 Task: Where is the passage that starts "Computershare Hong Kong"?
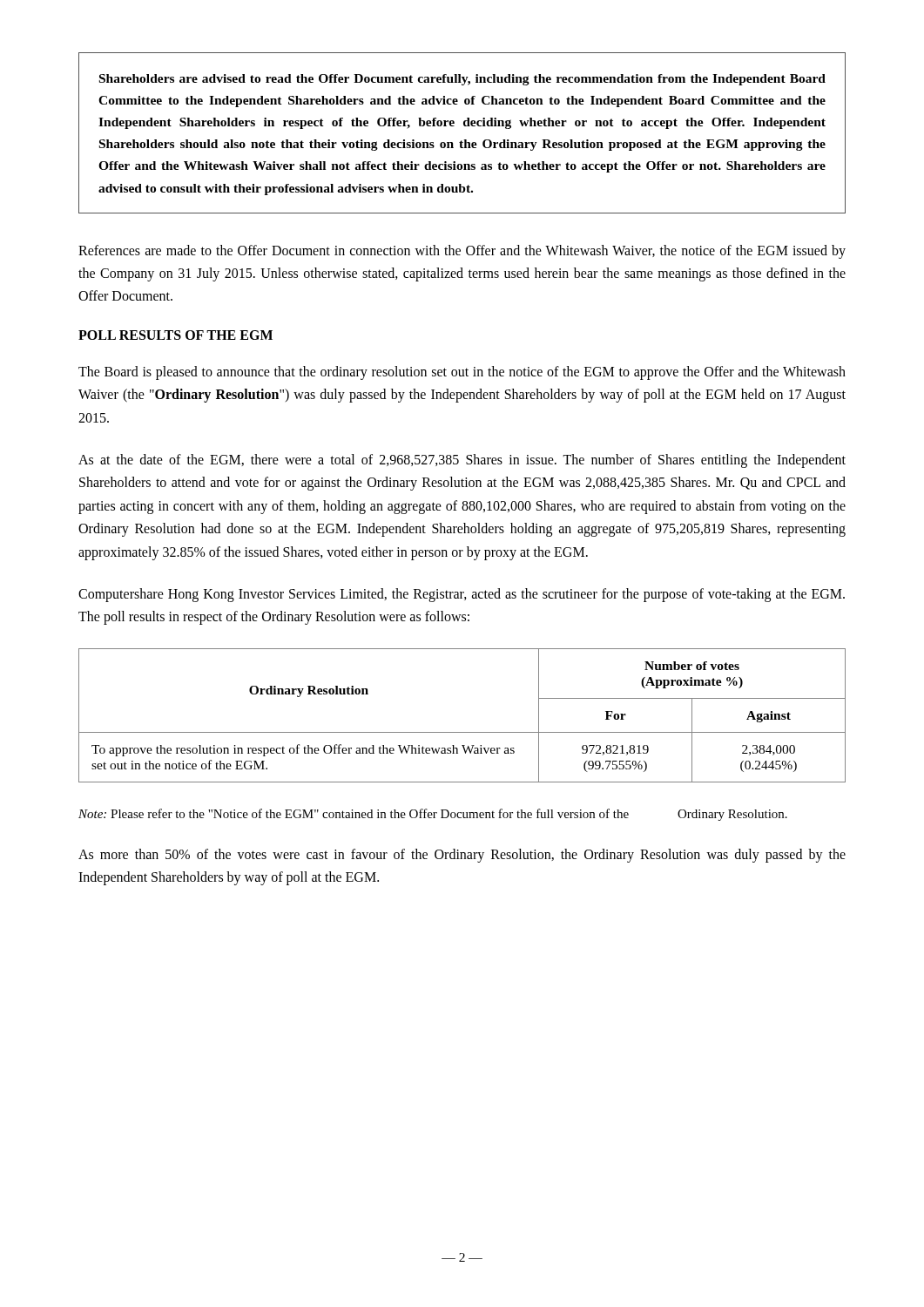462,605
